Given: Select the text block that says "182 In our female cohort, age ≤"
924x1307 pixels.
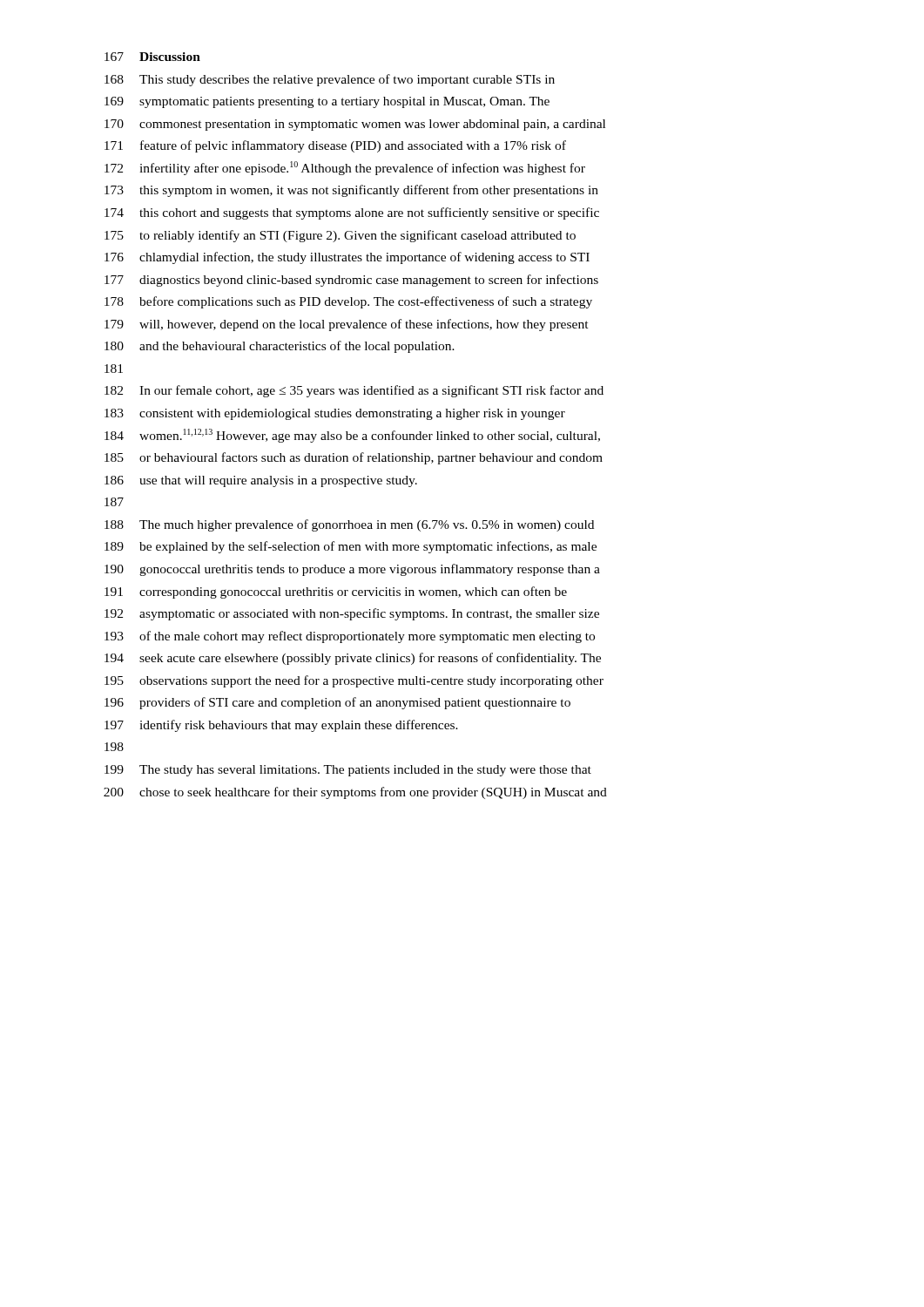Looking at the screenshot, I should 471,435.
